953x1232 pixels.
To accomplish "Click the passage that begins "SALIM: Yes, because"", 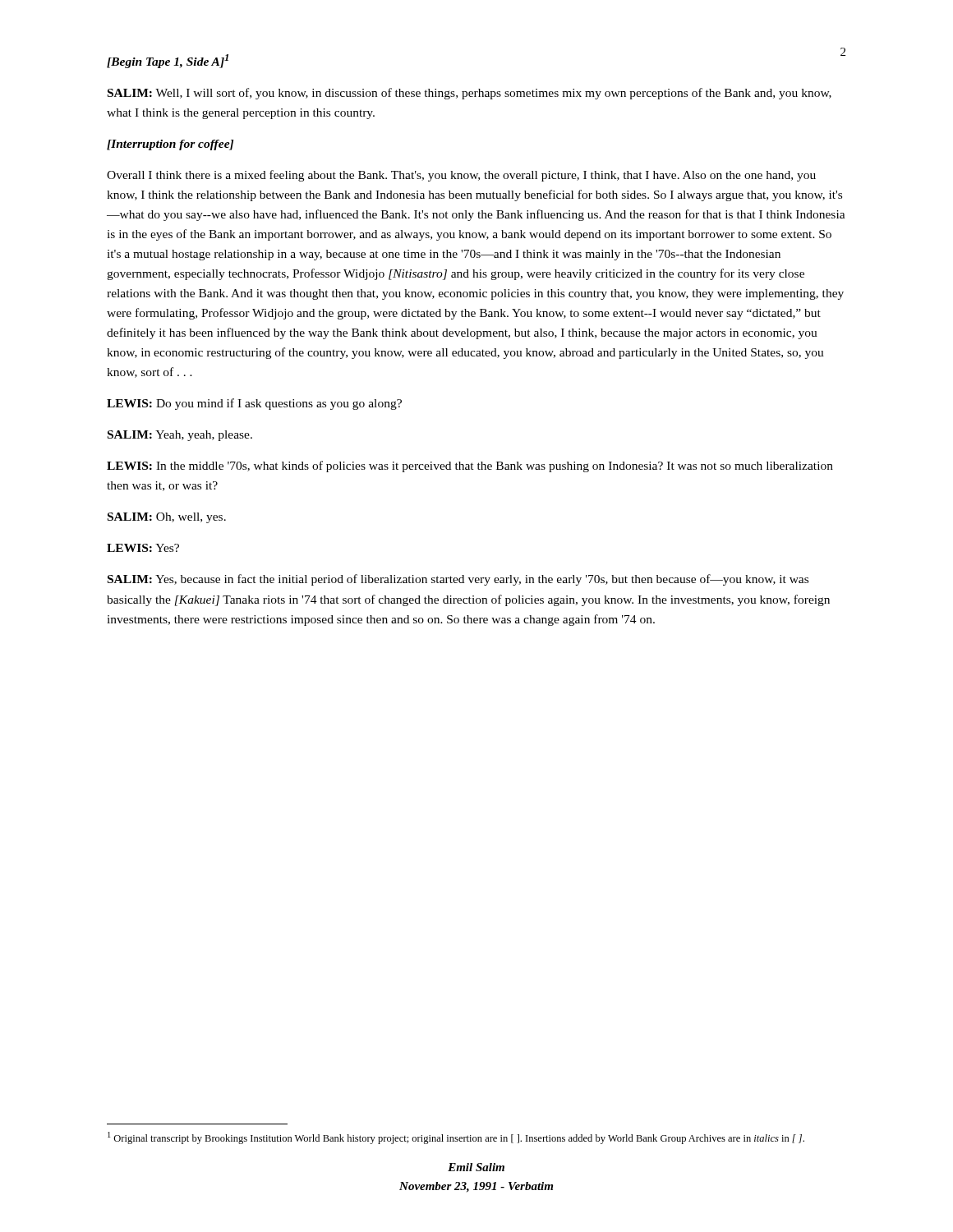I will (476, 599).
